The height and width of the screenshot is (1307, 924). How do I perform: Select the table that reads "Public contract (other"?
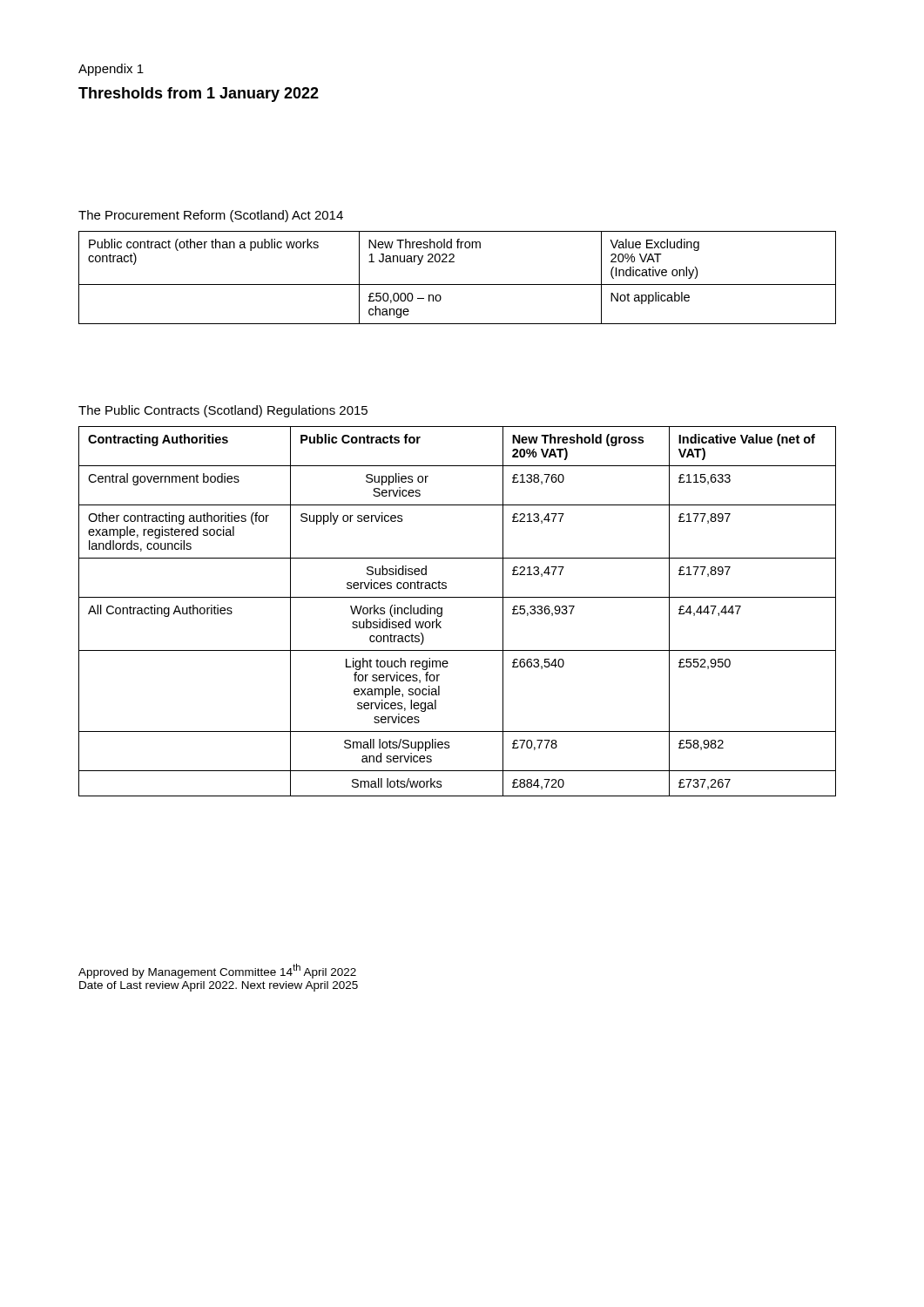[x=457, y=278]
